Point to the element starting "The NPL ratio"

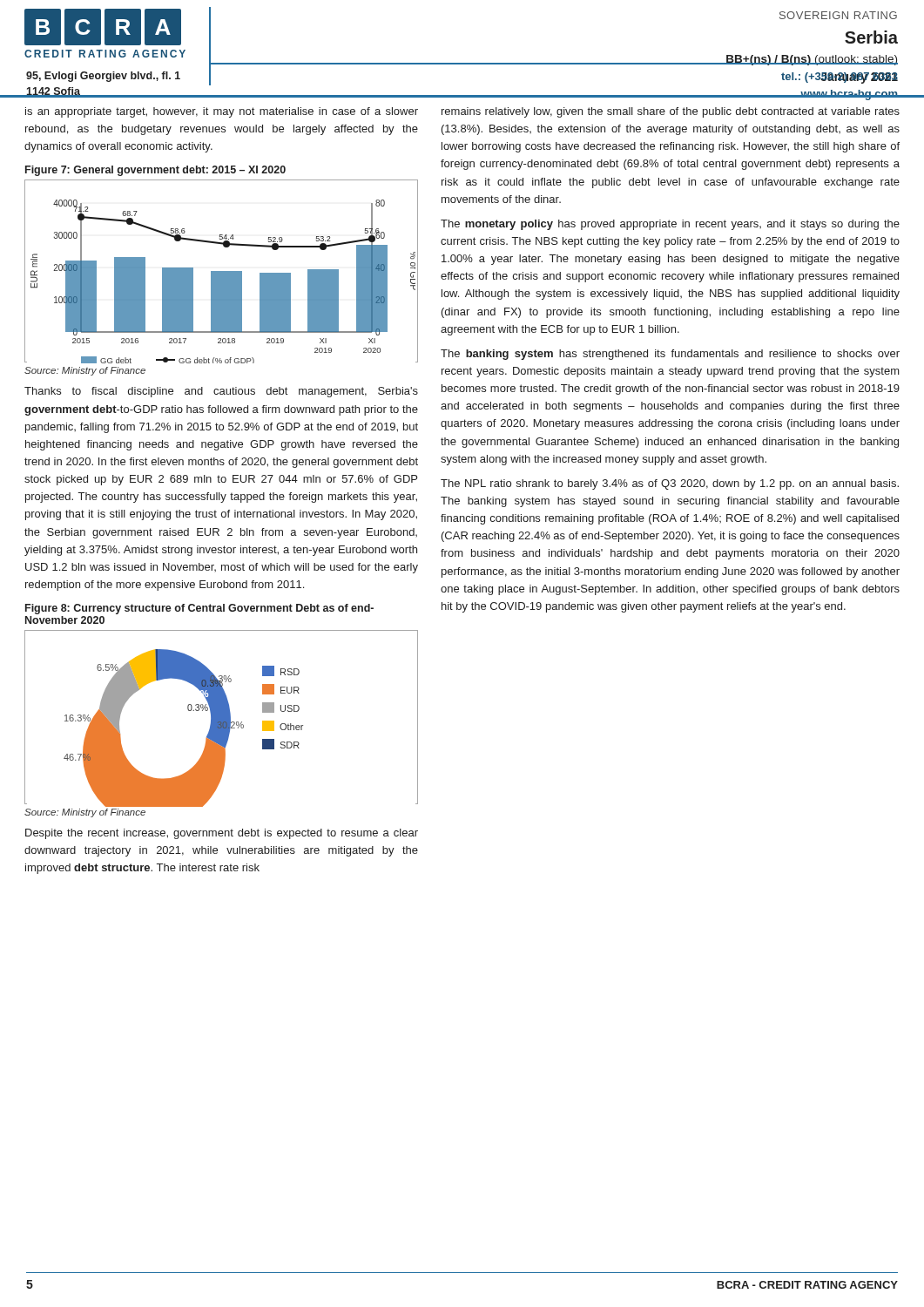[670, 544]
